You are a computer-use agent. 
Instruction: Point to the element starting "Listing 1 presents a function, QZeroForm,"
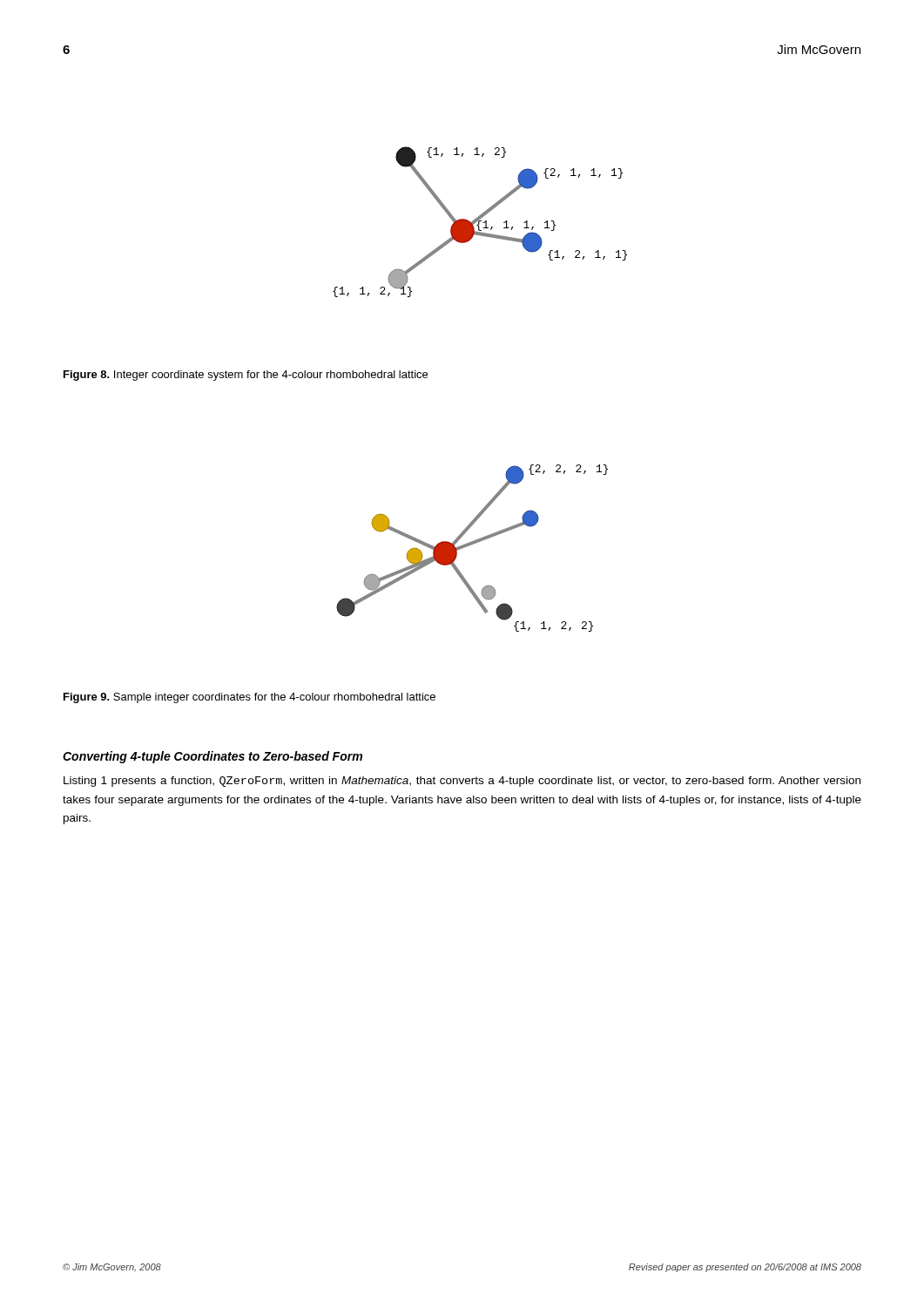(462, 799)
